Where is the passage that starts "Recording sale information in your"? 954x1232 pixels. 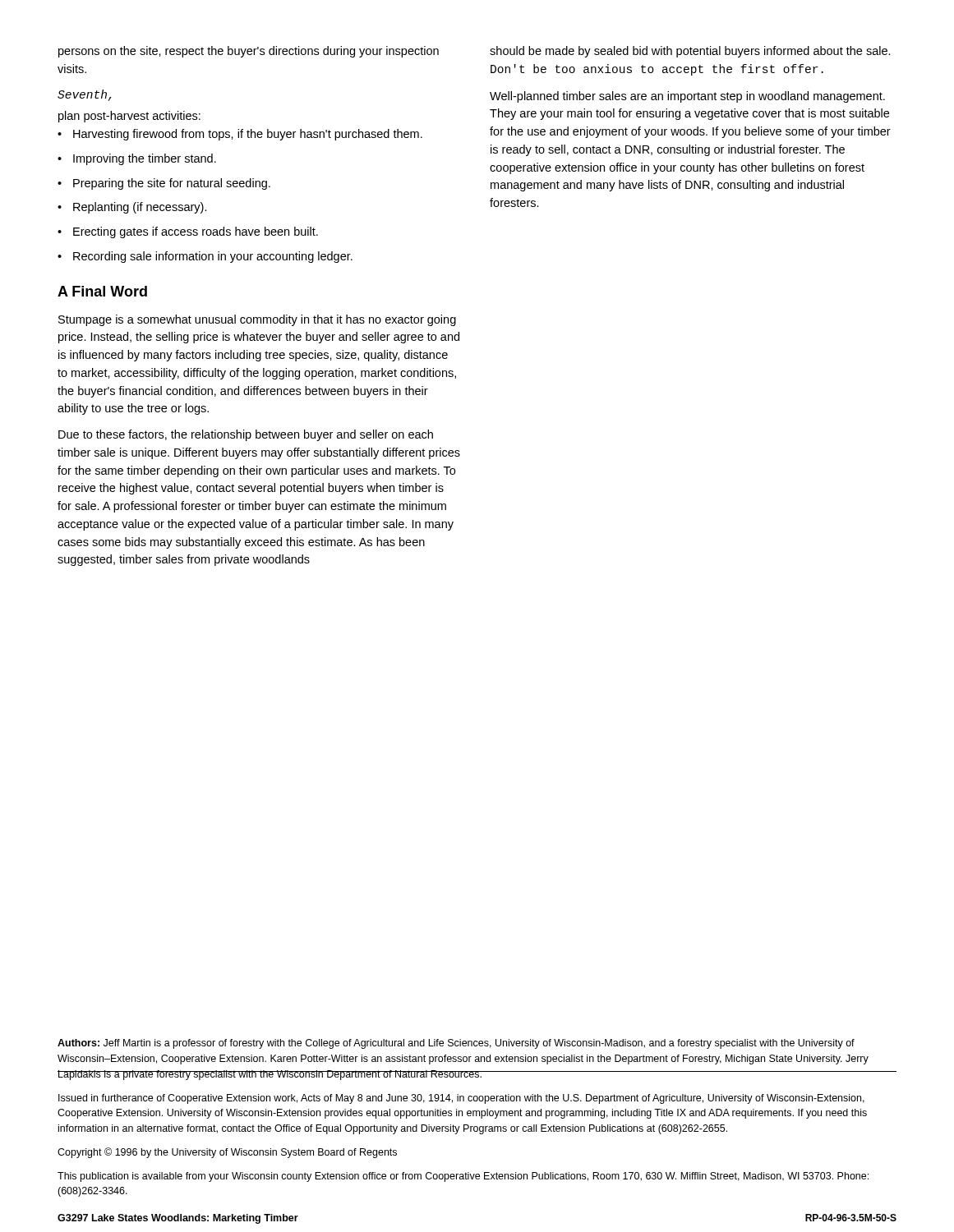pos(213,256)
